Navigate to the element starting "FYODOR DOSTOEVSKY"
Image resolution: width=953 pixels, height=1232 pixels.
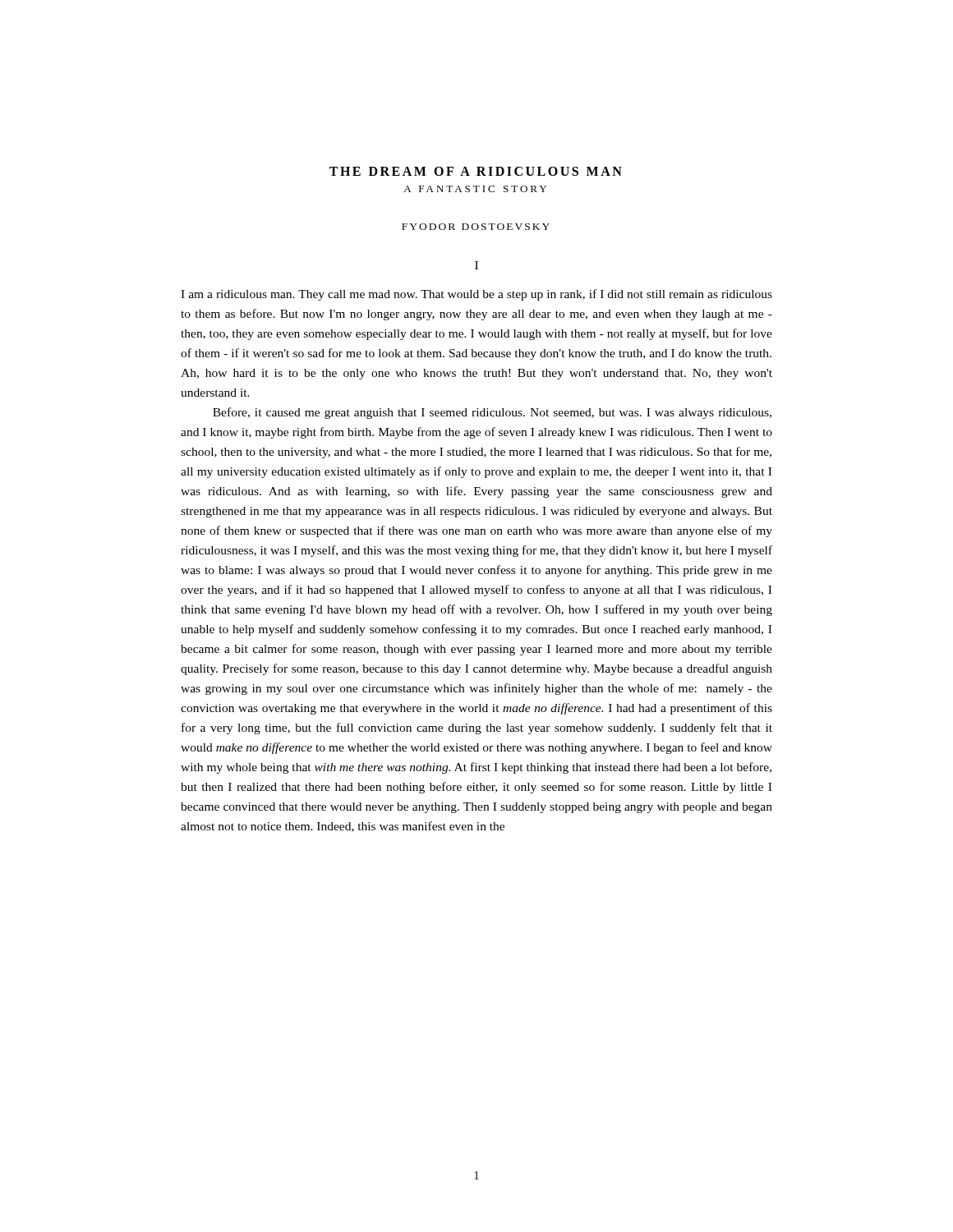(476, 226)
